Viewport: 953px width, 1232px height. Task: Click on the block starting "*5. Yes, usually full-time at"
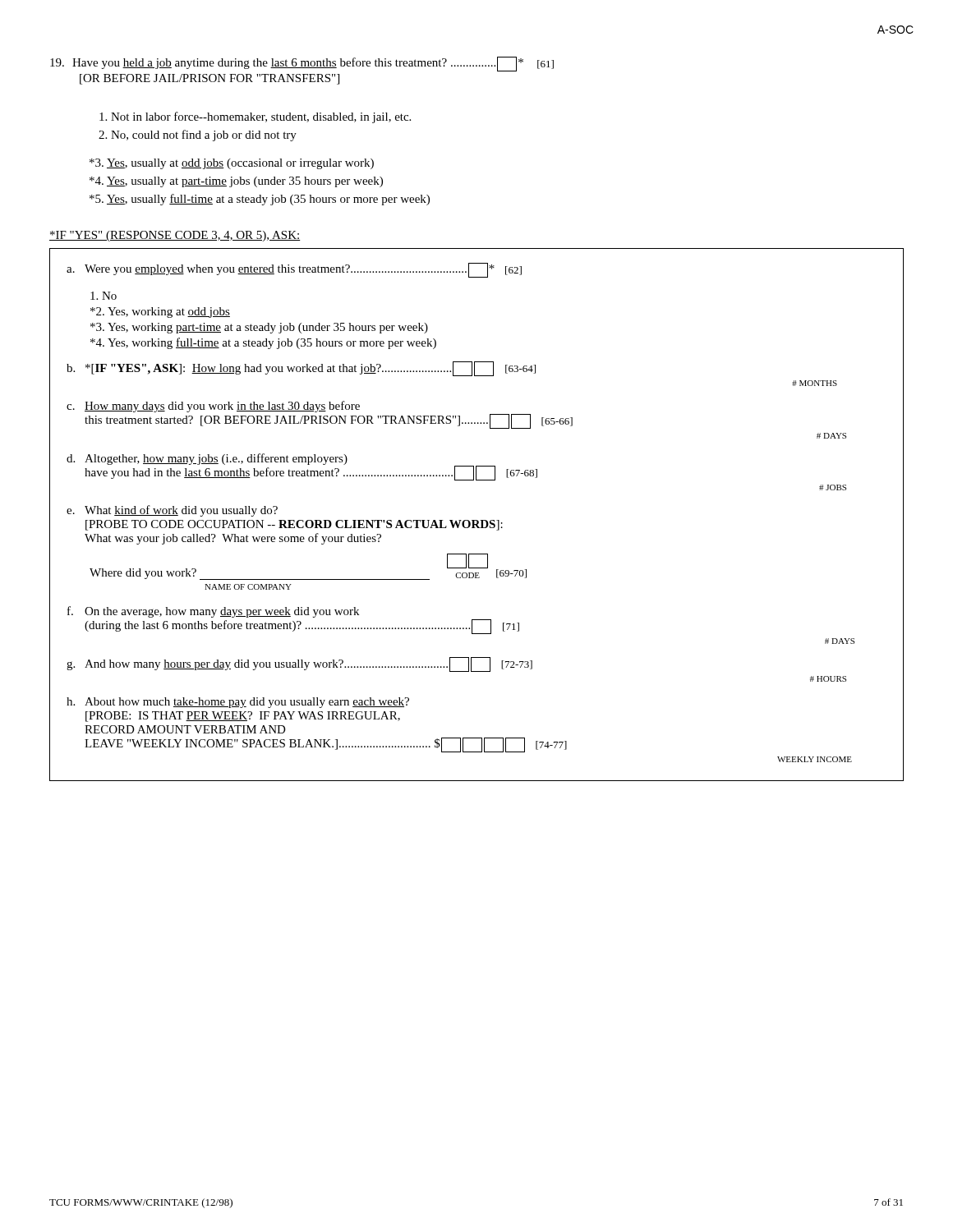(260, 199)
